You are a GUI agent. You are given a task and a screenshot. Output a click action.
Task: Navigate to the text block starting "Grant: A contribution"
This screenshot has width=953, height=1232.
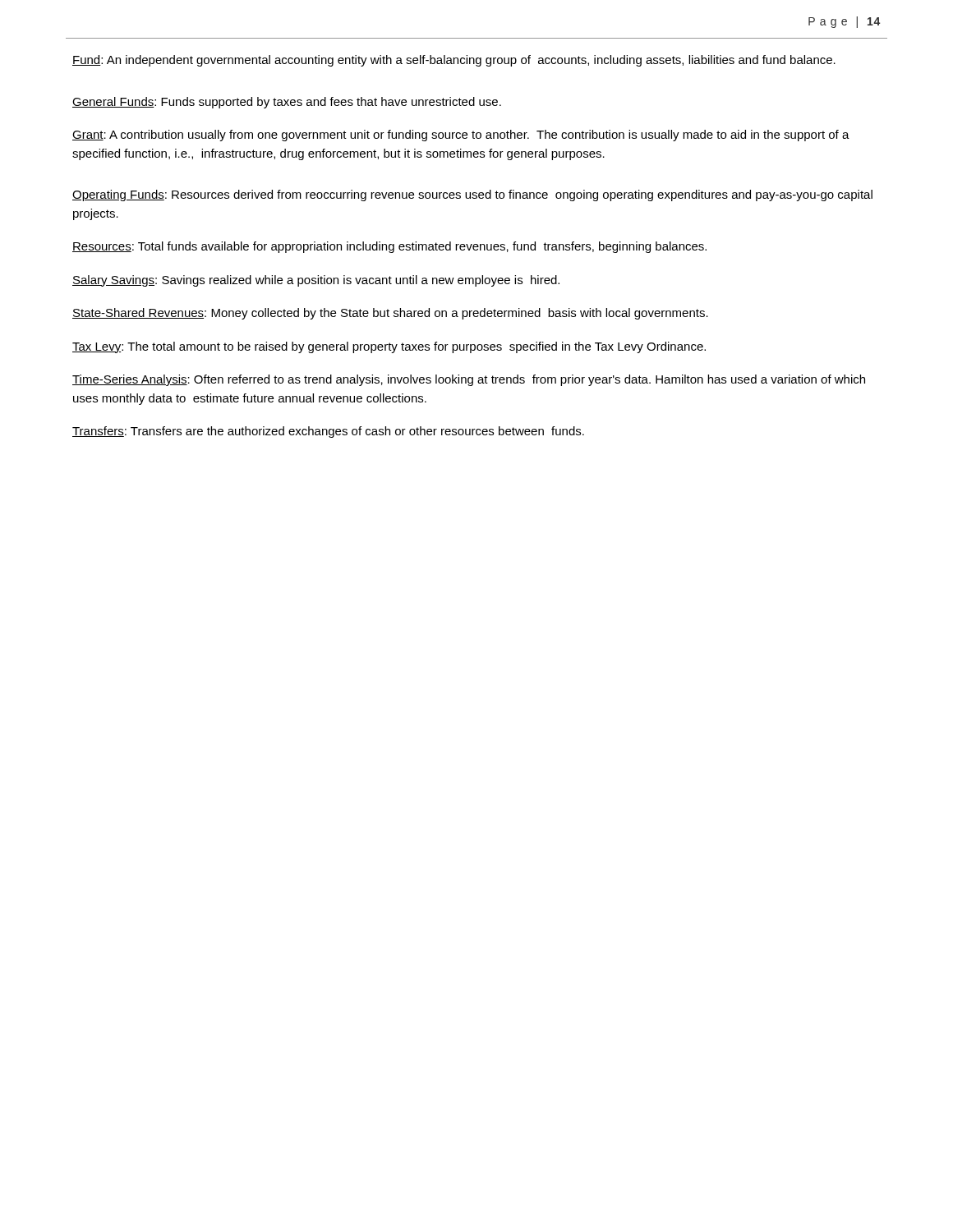point(461,144)
